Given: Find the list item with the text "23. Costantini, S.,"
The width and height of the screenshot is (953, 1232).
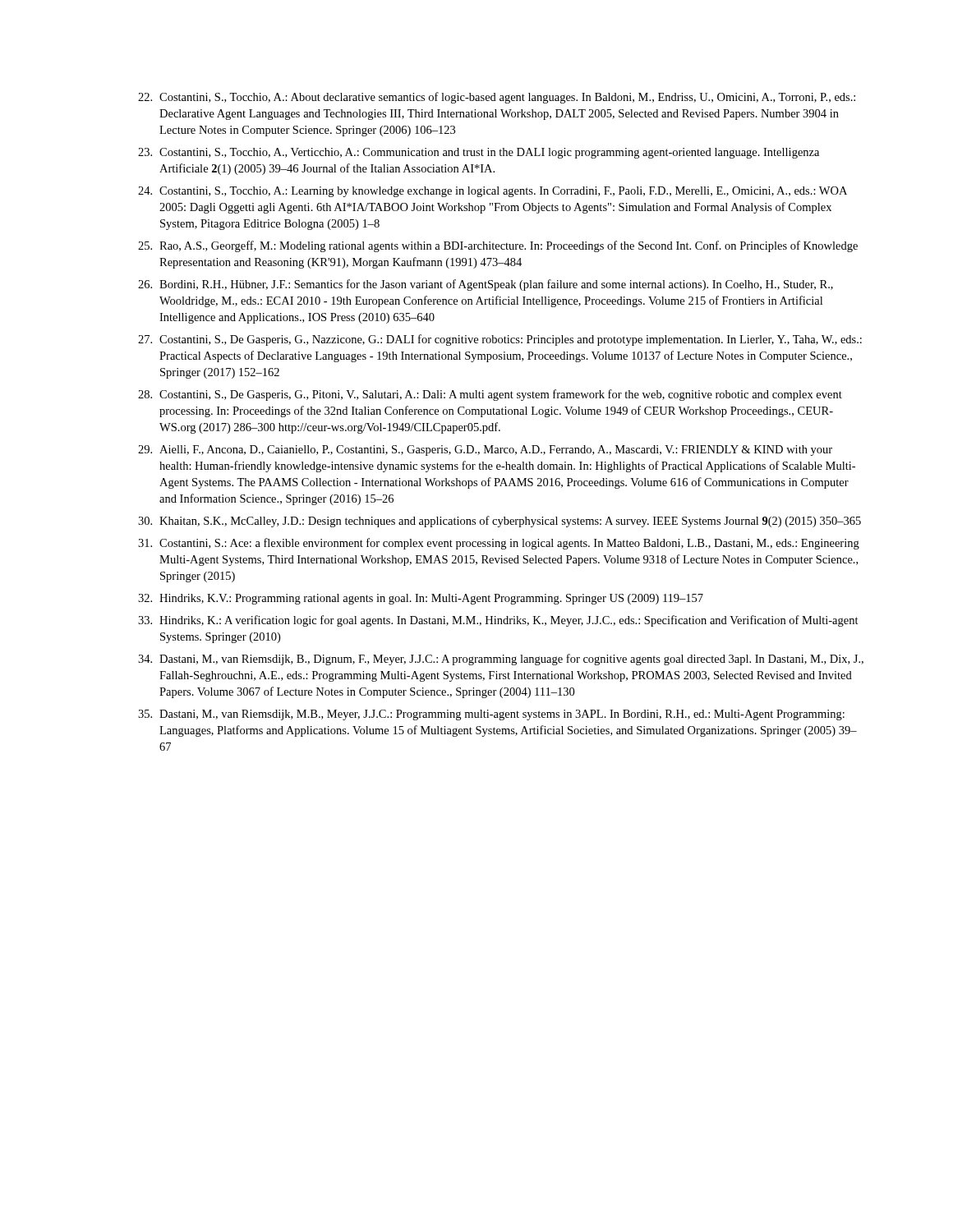Looking at the screenshot, I should point(493,160).
